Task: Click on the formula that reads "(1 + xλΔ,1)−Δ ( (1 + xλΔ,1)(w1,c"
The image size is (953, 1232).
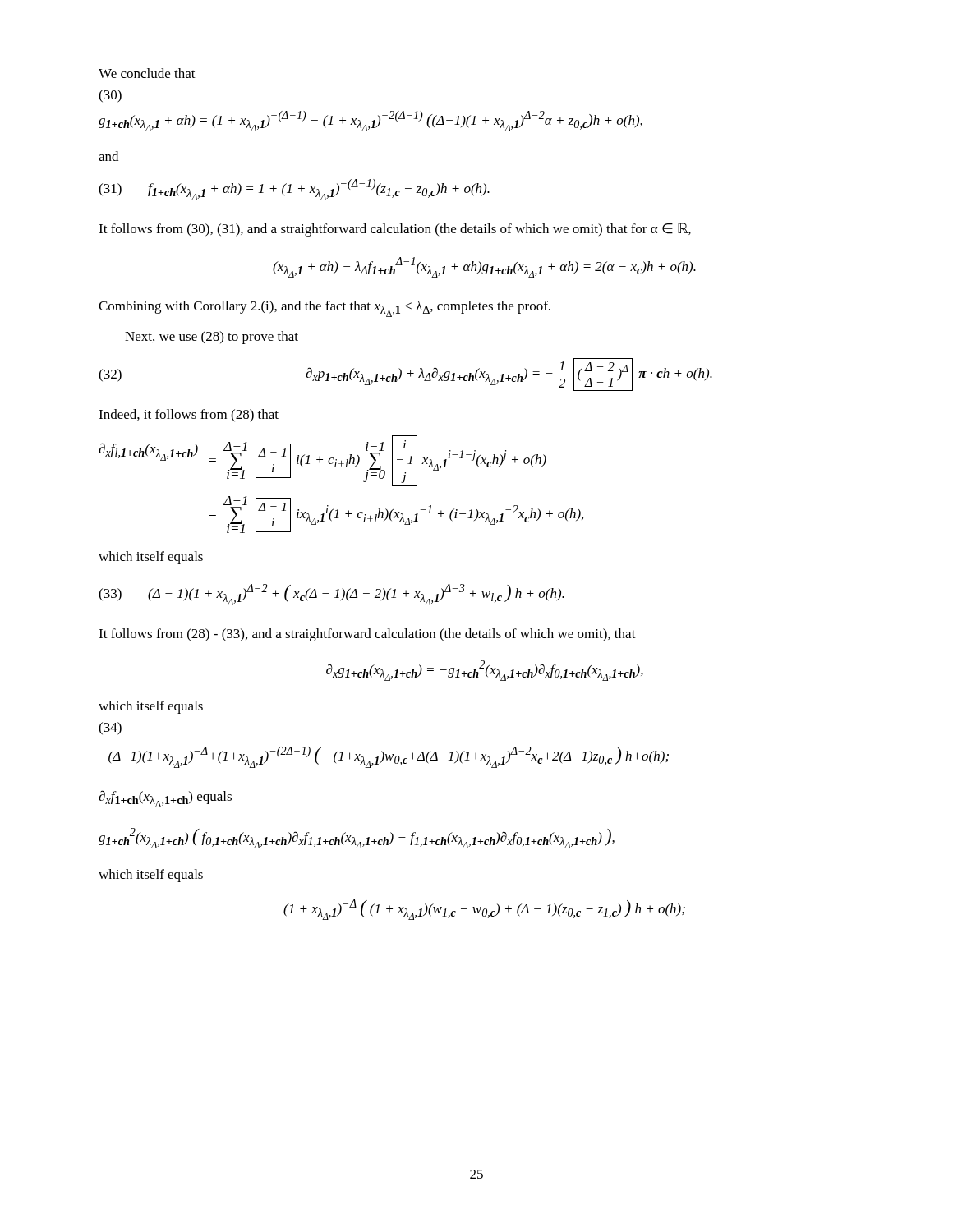Action: pos(485,909)
